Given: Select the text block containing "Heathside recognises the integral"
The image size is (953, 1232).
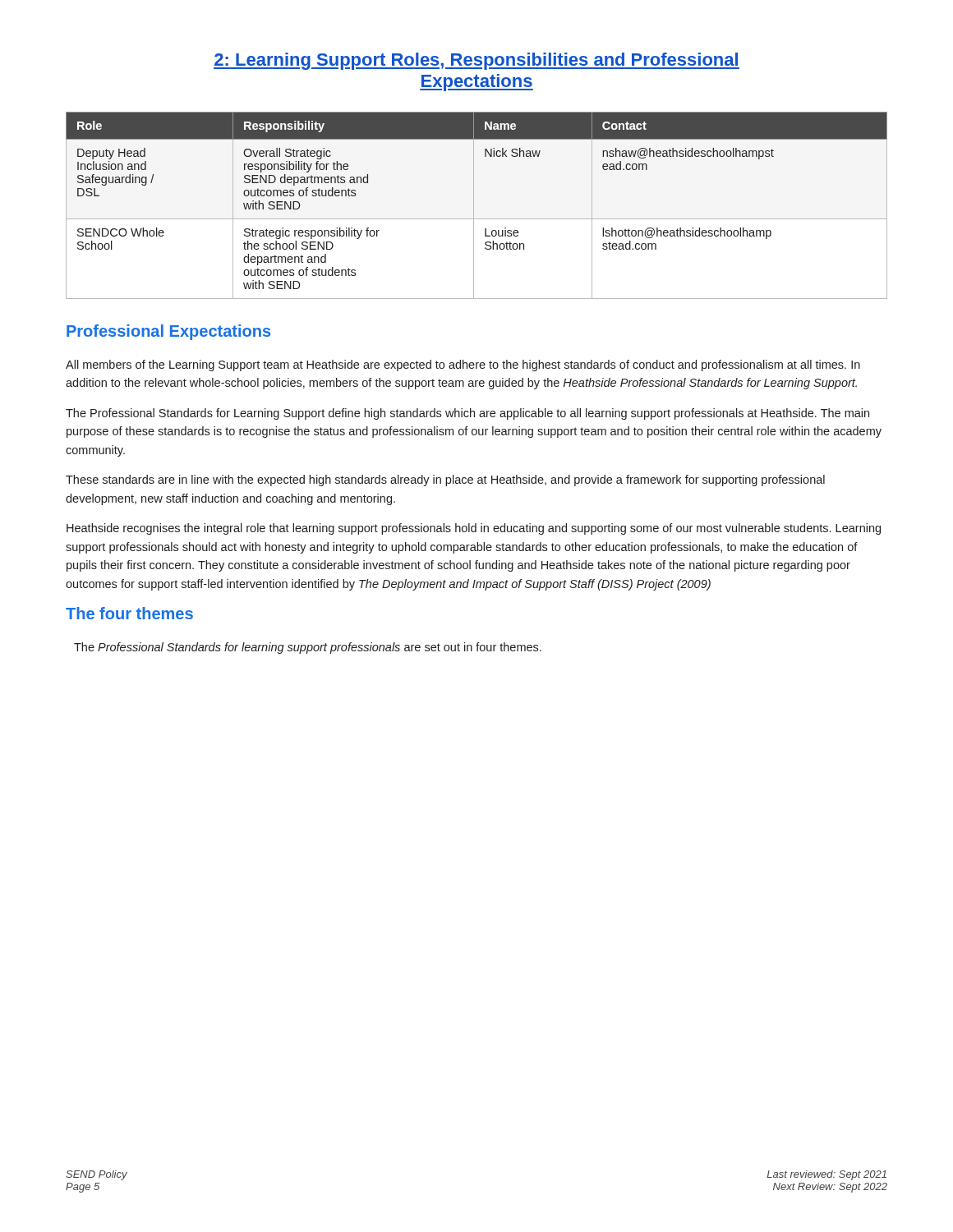Looking at the screenshot, I should point(474,556).
